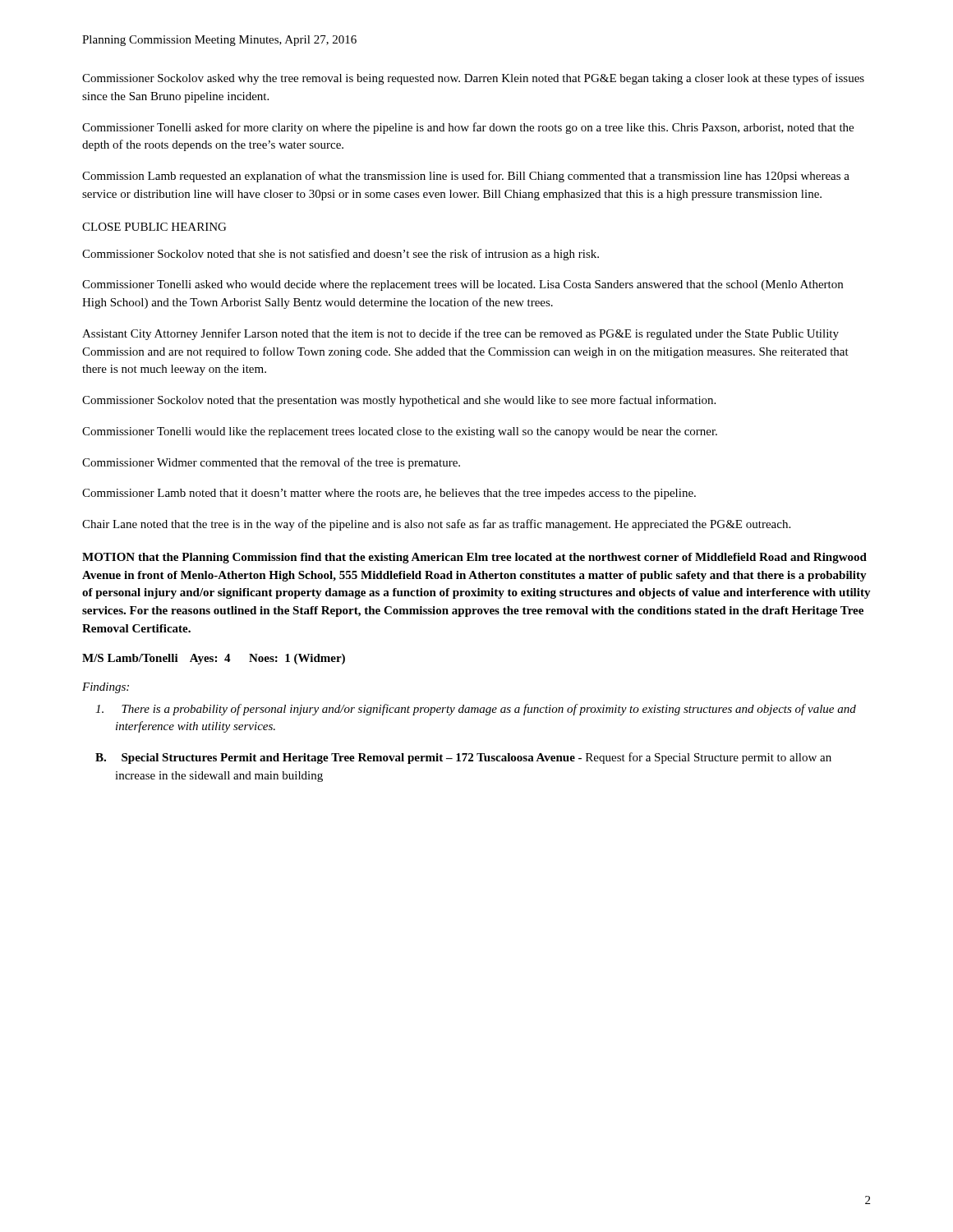The image size is (953, 1232).
Task: Where is the passage that starts "Commissioner Sockolov noted that she"?
Action: [476, 254]
